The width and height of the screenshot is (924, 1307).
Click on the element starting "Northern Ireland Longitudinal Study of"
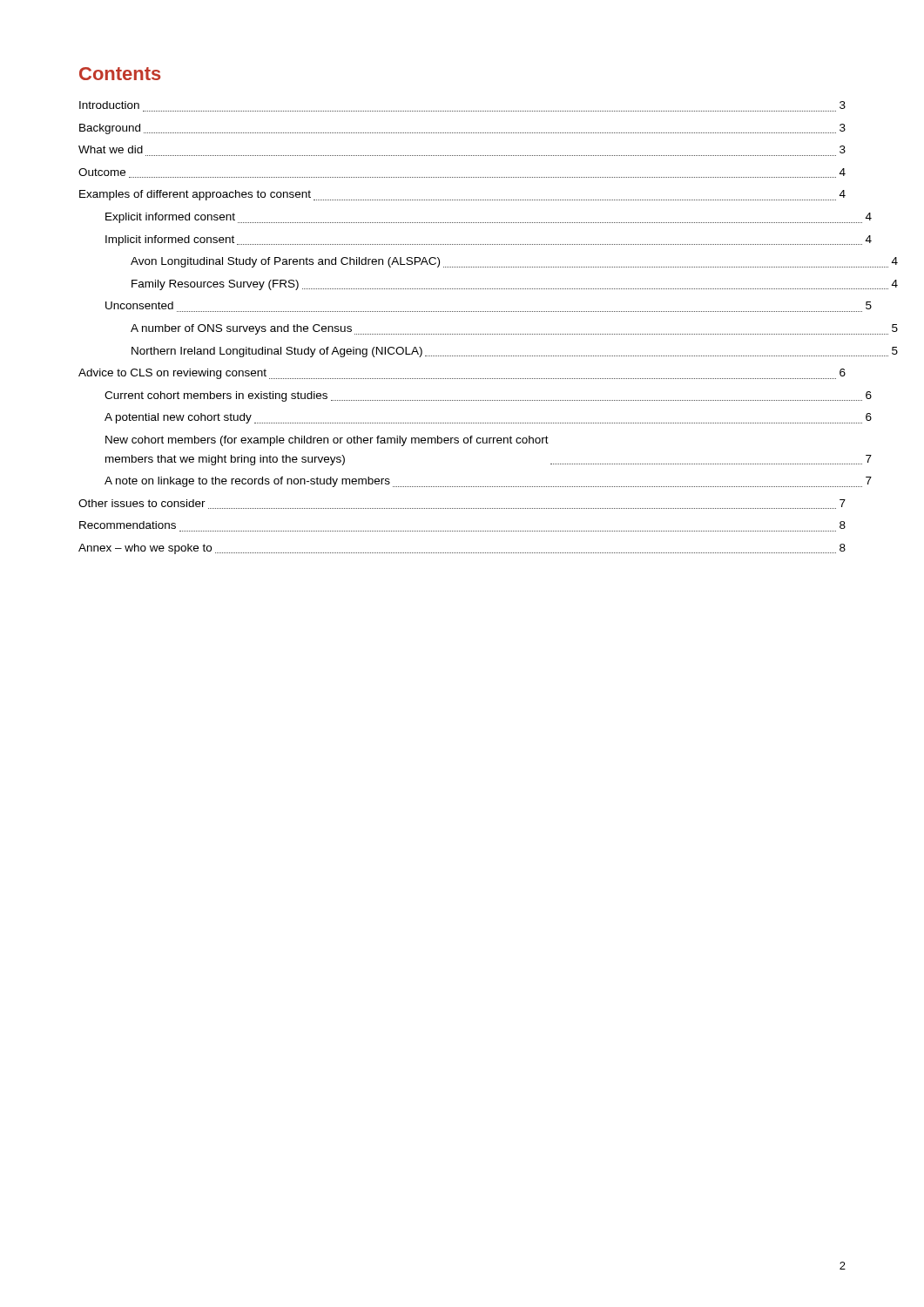[514, 351]
